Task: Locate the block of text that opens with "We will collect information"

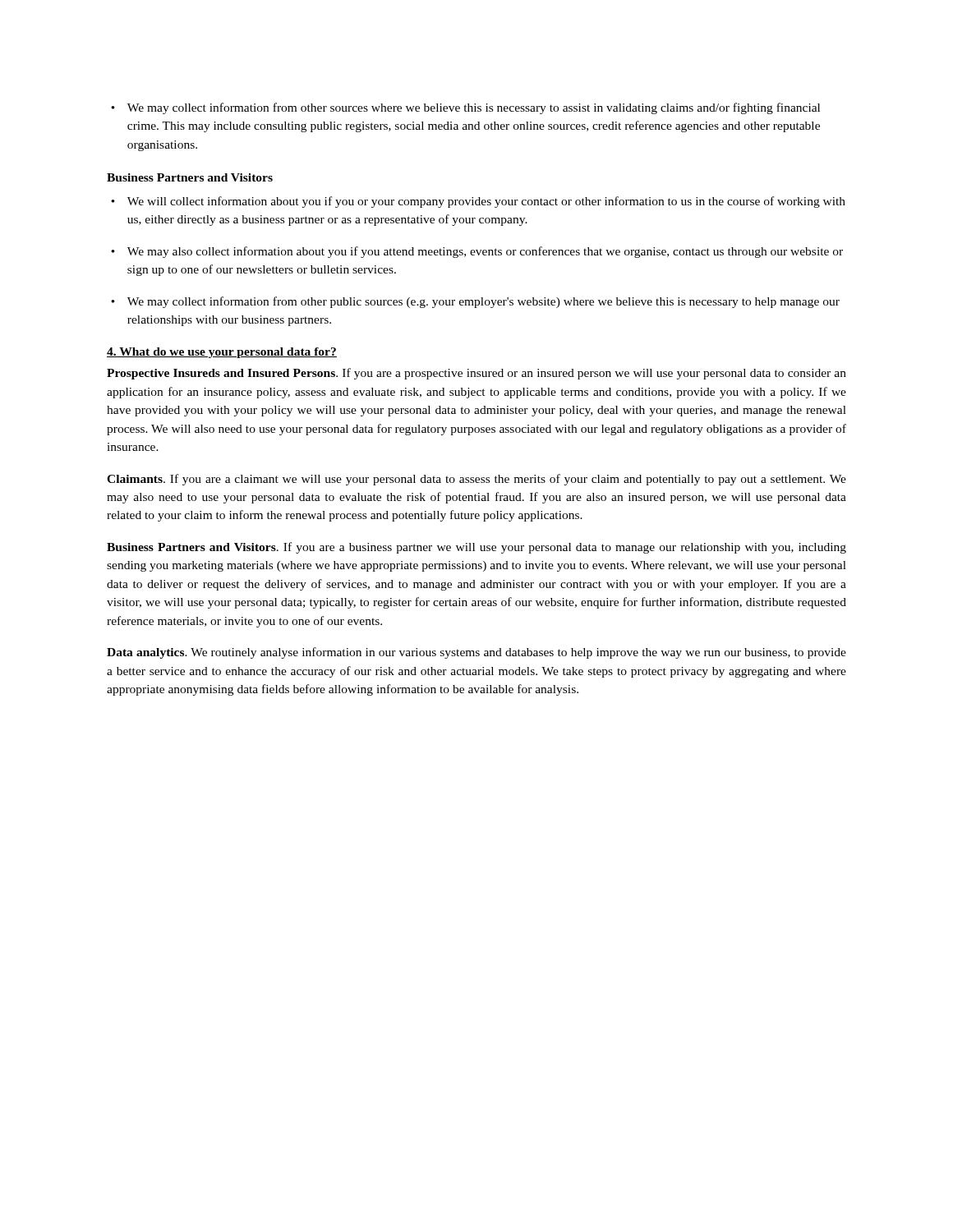Action: coord(476,211)
